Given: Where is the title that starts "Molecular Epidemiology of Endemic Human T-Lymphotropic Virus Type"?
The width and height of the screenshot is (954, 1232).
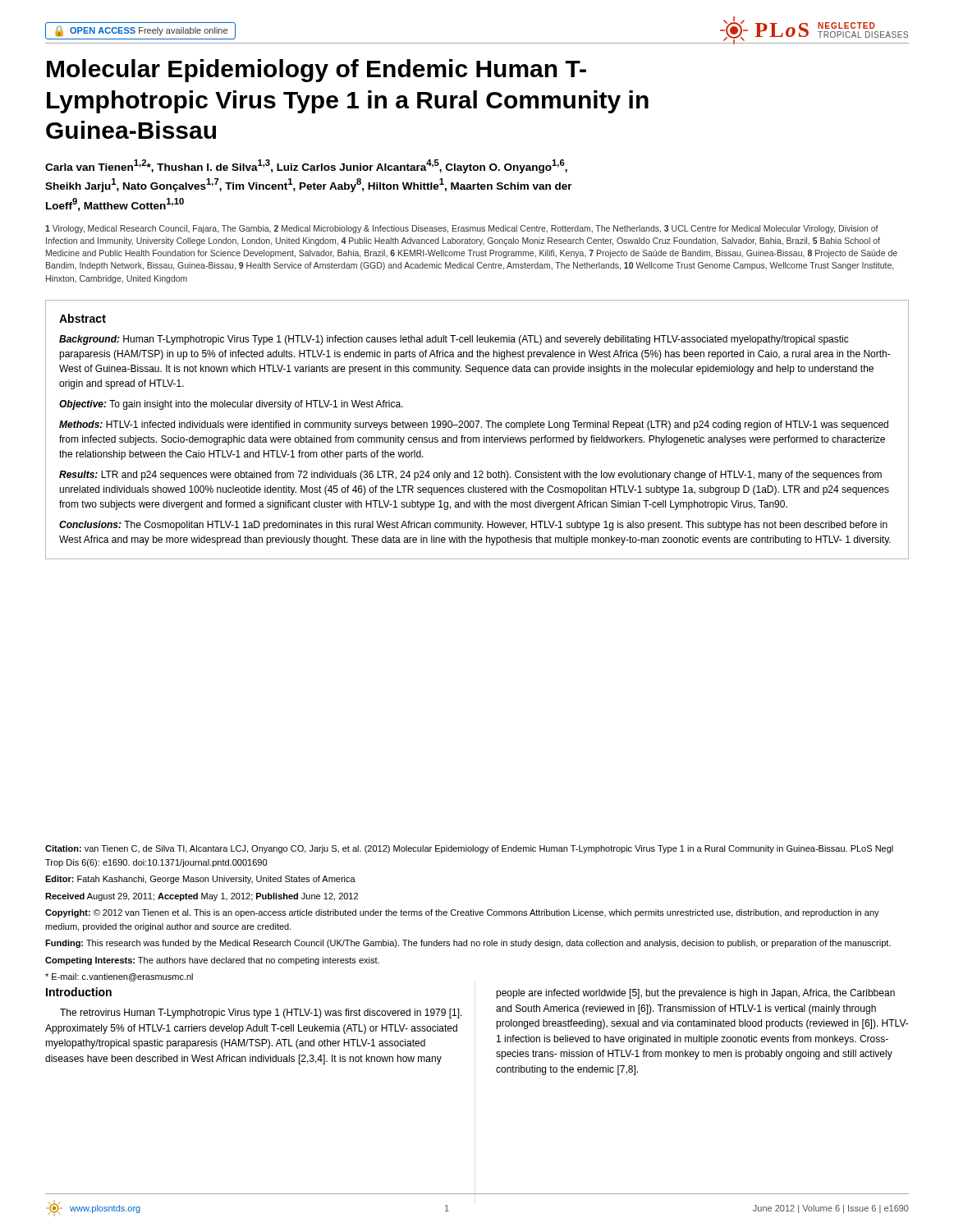Looking at the screenshot, I should [x=477, y=169].
